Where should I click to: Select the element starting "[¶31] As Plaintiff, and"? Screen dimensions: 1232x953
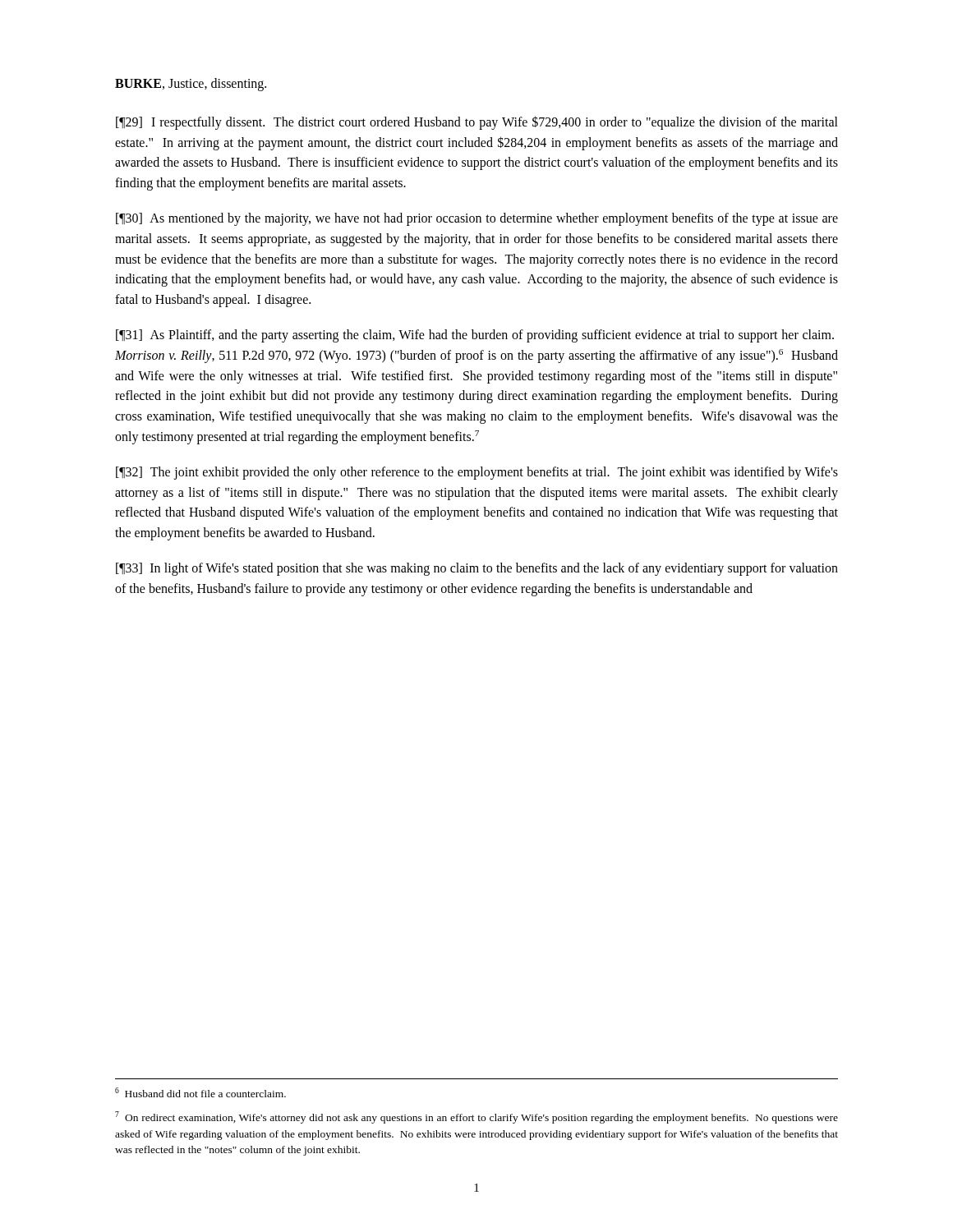[x=476, y=386]
